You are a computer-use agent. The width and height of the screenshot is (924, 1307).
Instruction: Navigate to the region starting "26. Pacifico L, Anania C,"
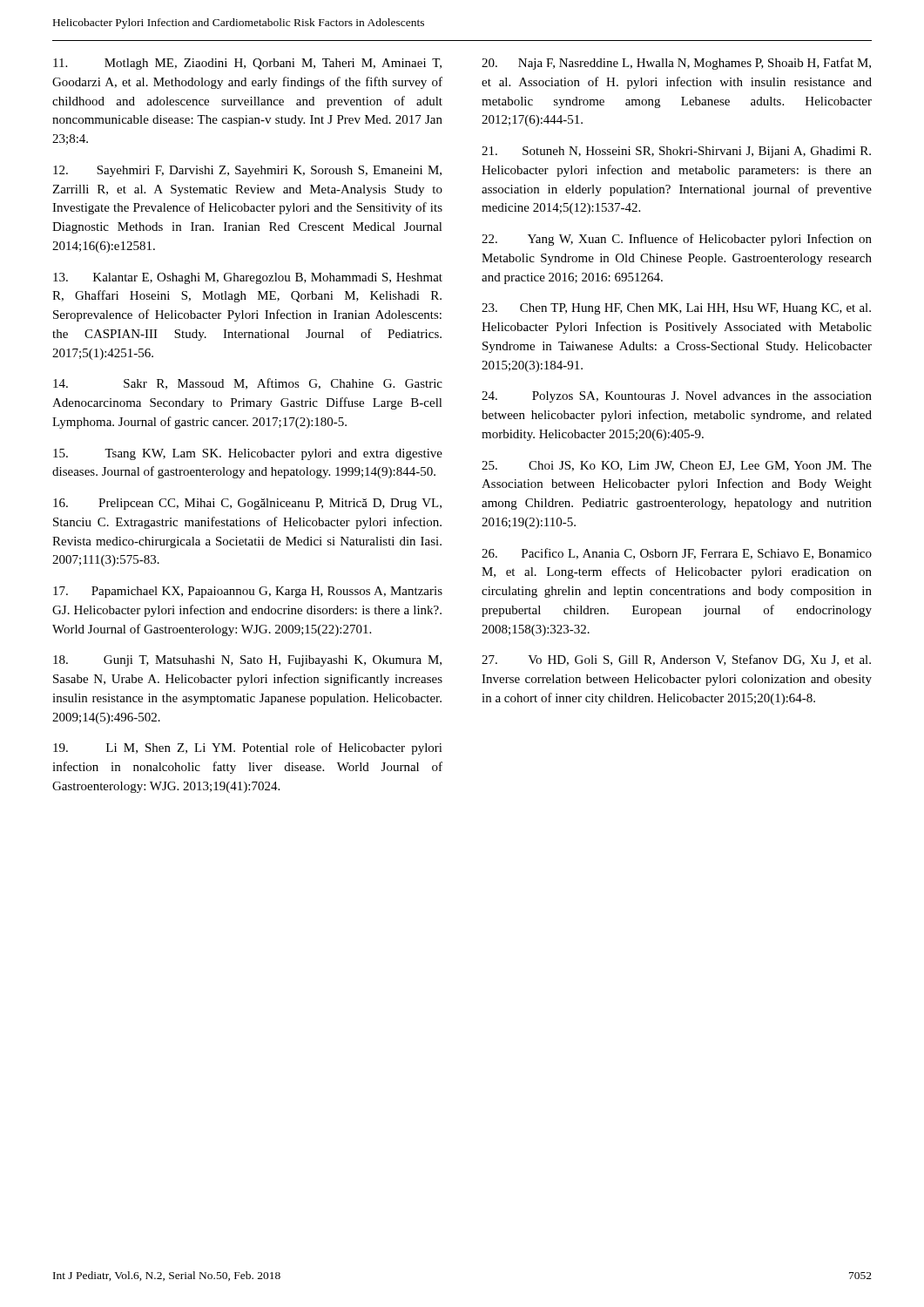(677, 591)
